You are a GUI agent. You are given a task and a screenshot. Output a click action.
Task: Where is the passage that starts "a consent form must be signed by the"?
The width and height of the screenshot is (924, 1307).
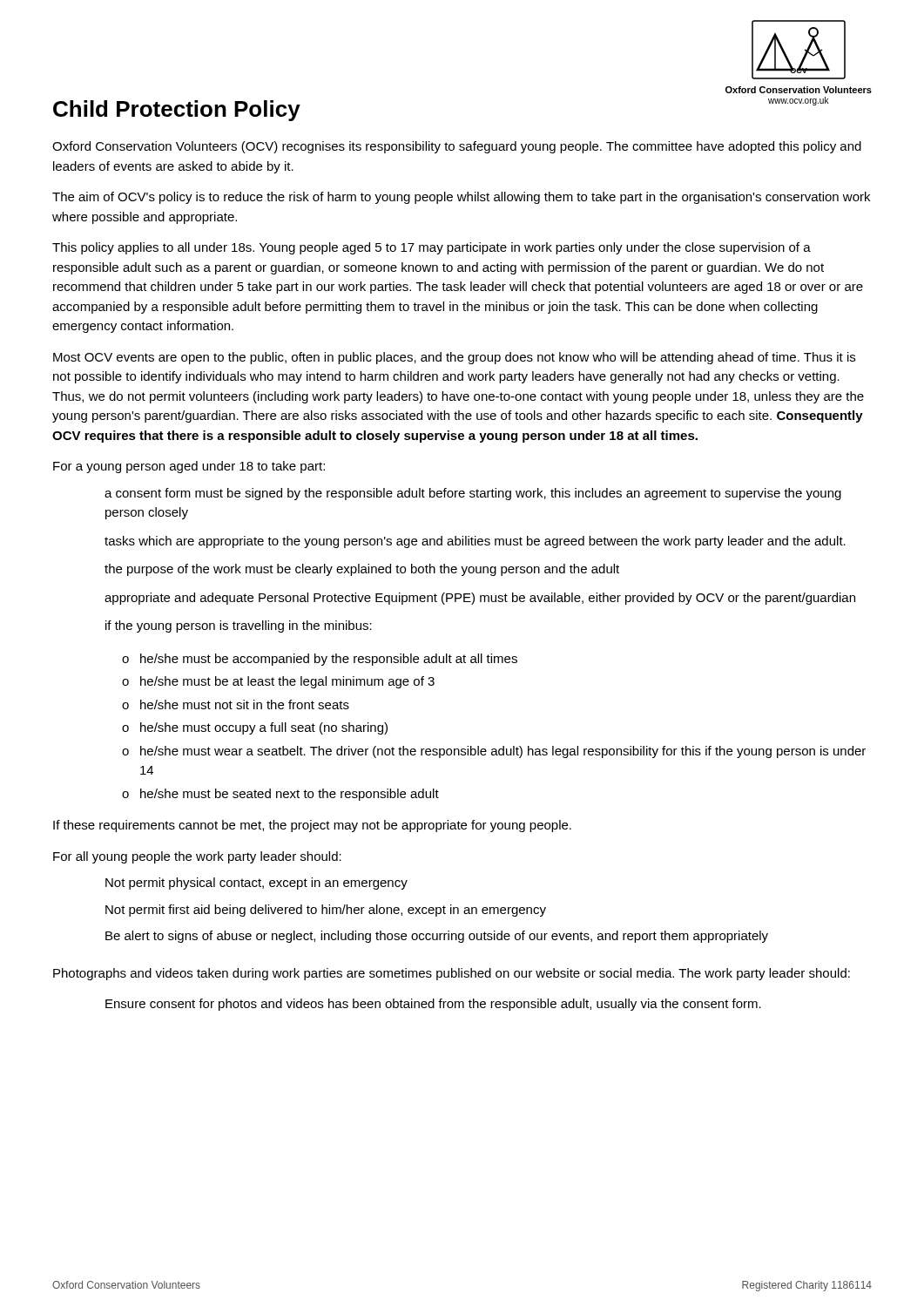(473, 502)
